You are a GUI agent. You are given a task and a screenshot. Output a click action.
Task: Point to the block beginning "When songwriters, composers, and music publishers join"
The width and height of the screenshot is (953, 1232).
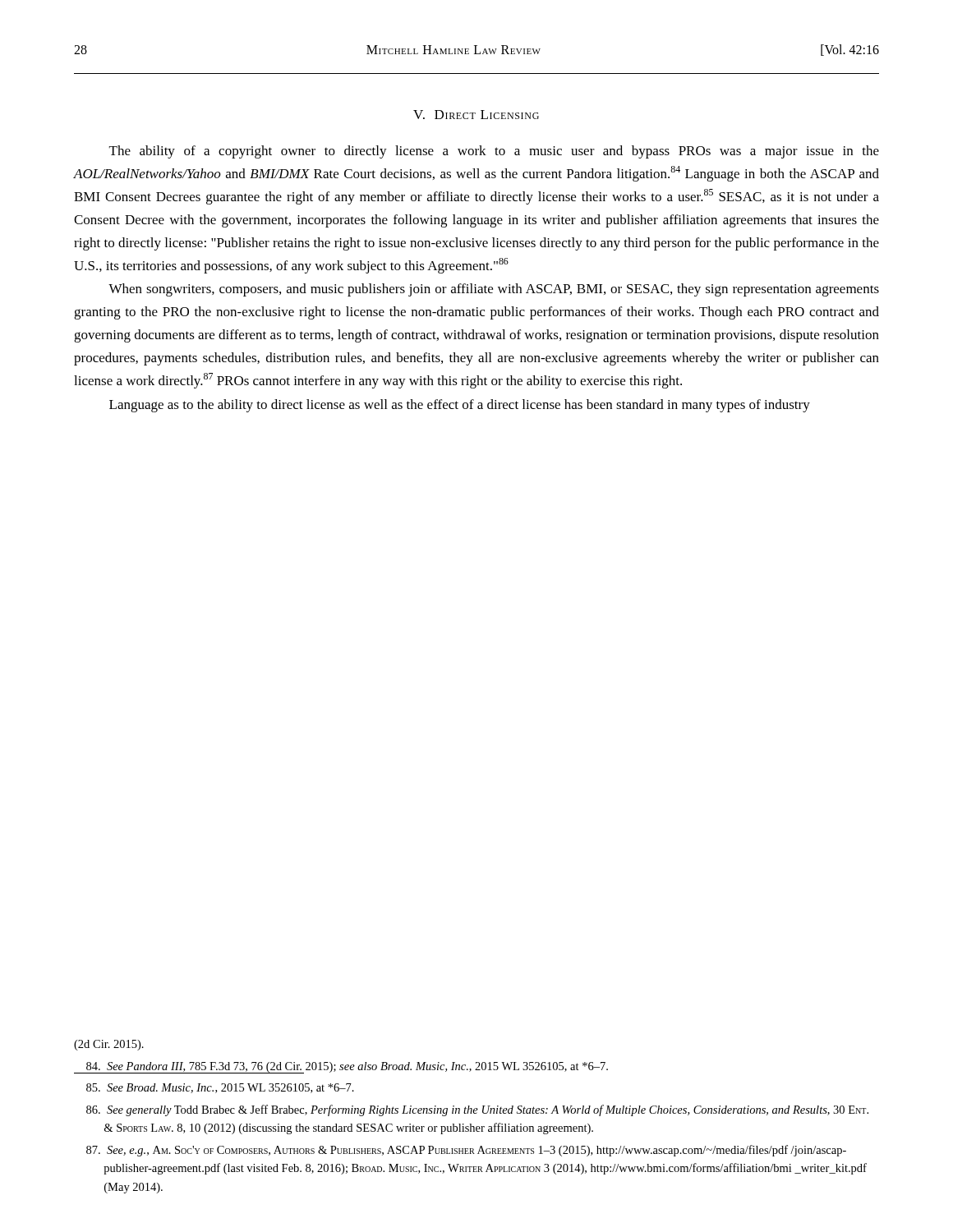476,335
